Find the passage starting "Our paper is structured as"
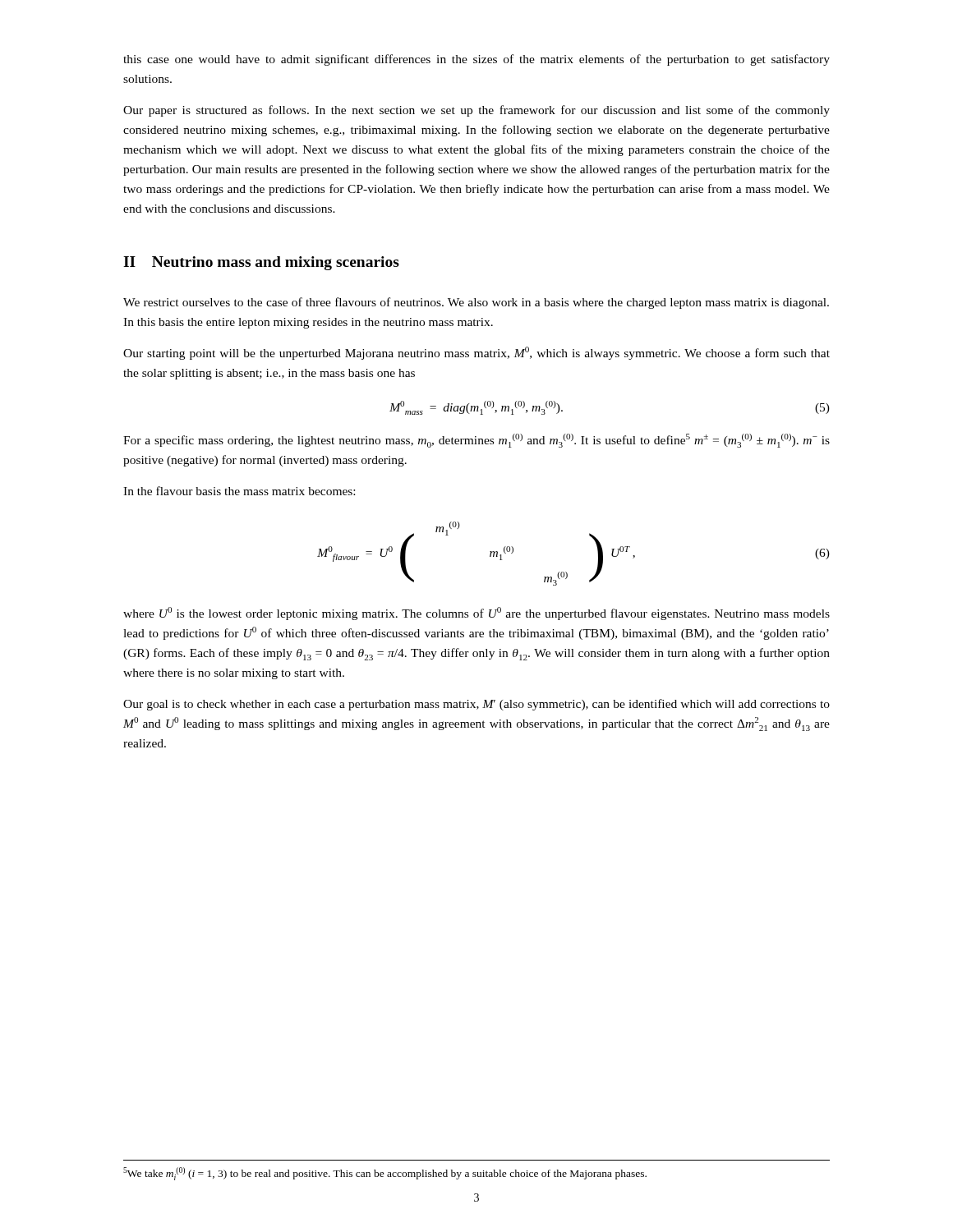The width and height of the screenshot is (953, 1232). pyautogui.click(x=476, y=159)
